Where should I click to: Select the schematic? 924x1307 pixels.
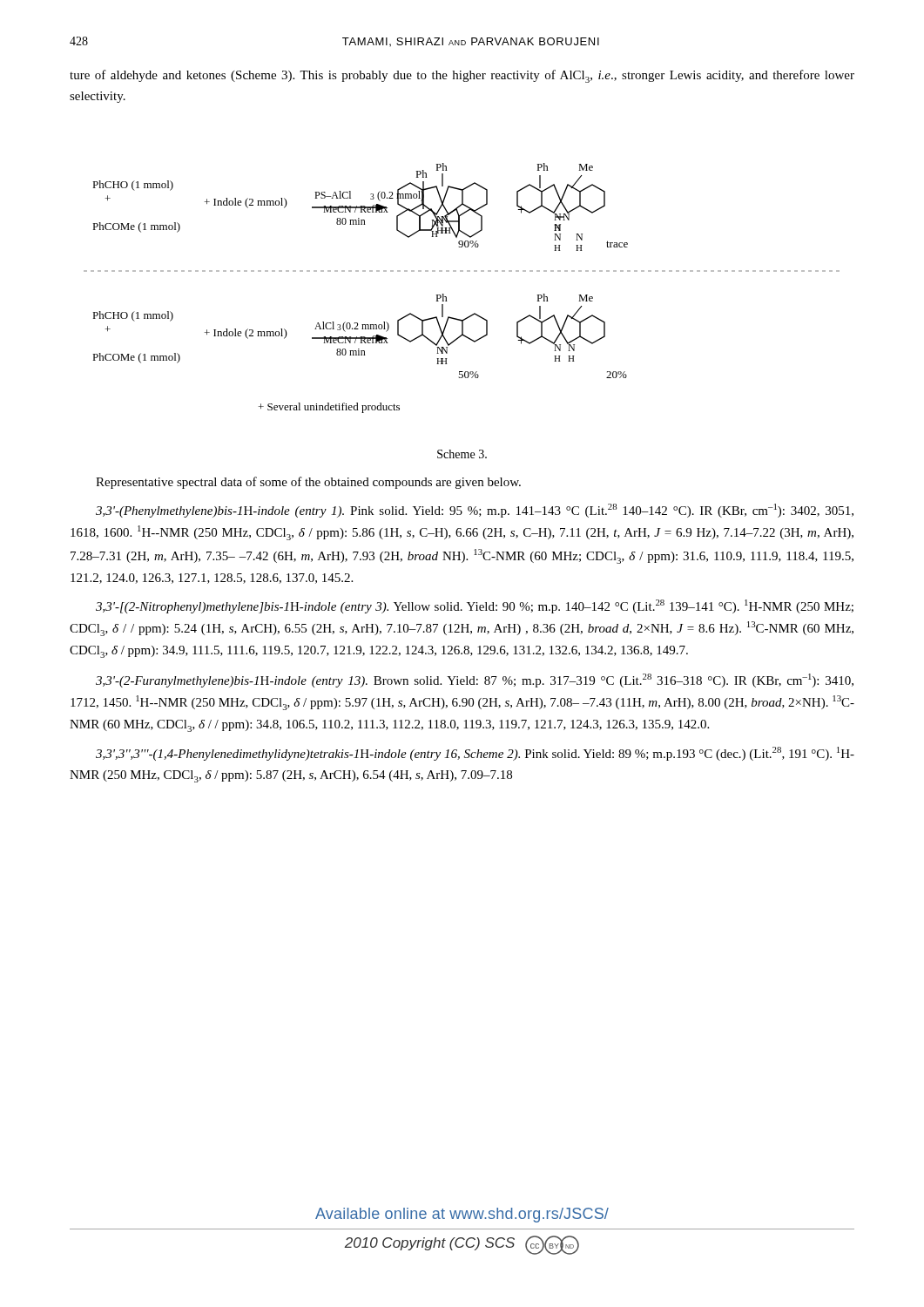(462, 281)
